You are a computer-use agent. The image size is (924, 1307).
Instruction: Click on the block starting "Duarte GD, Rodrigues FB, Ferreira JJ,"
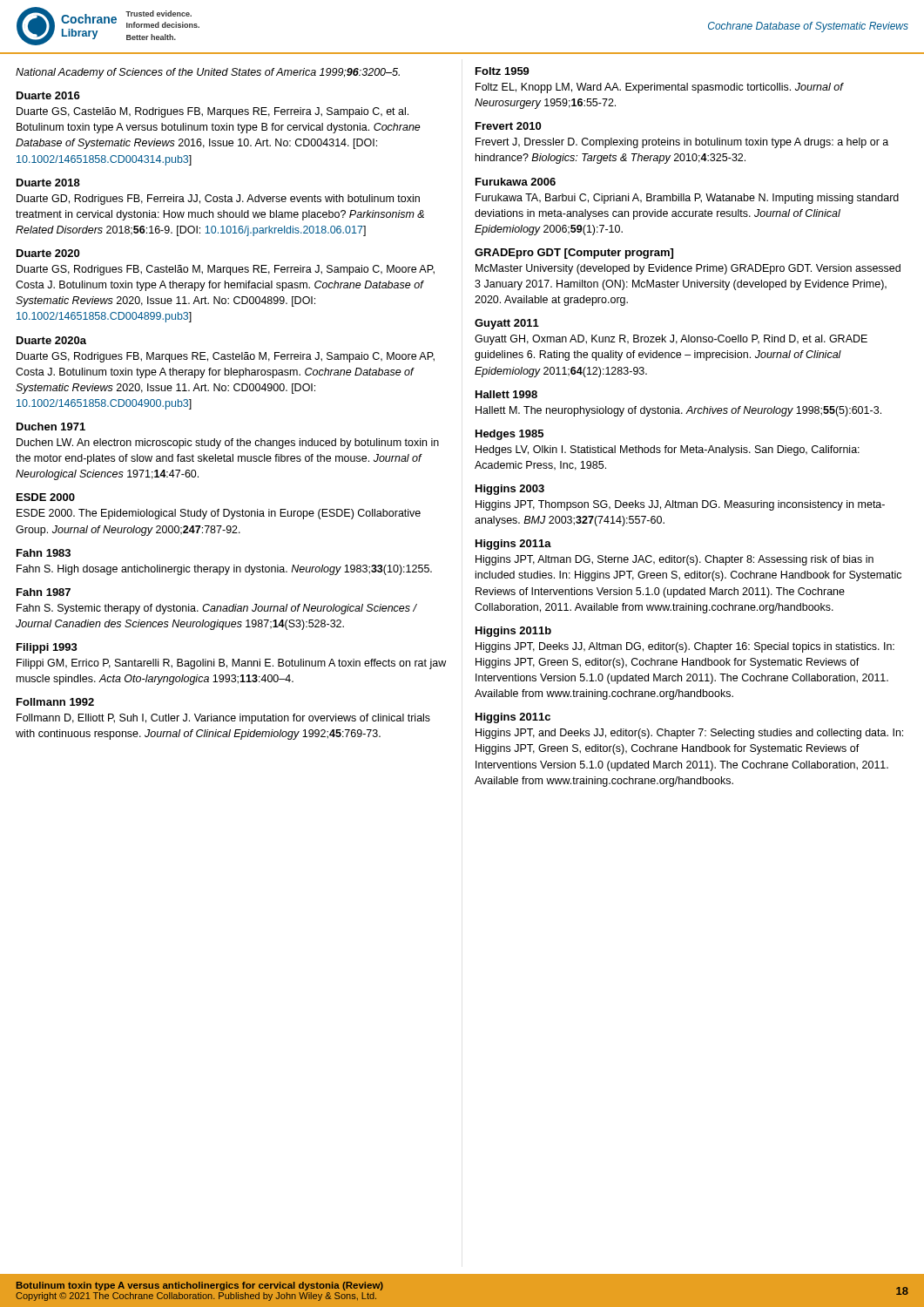[x=220, y=214]
